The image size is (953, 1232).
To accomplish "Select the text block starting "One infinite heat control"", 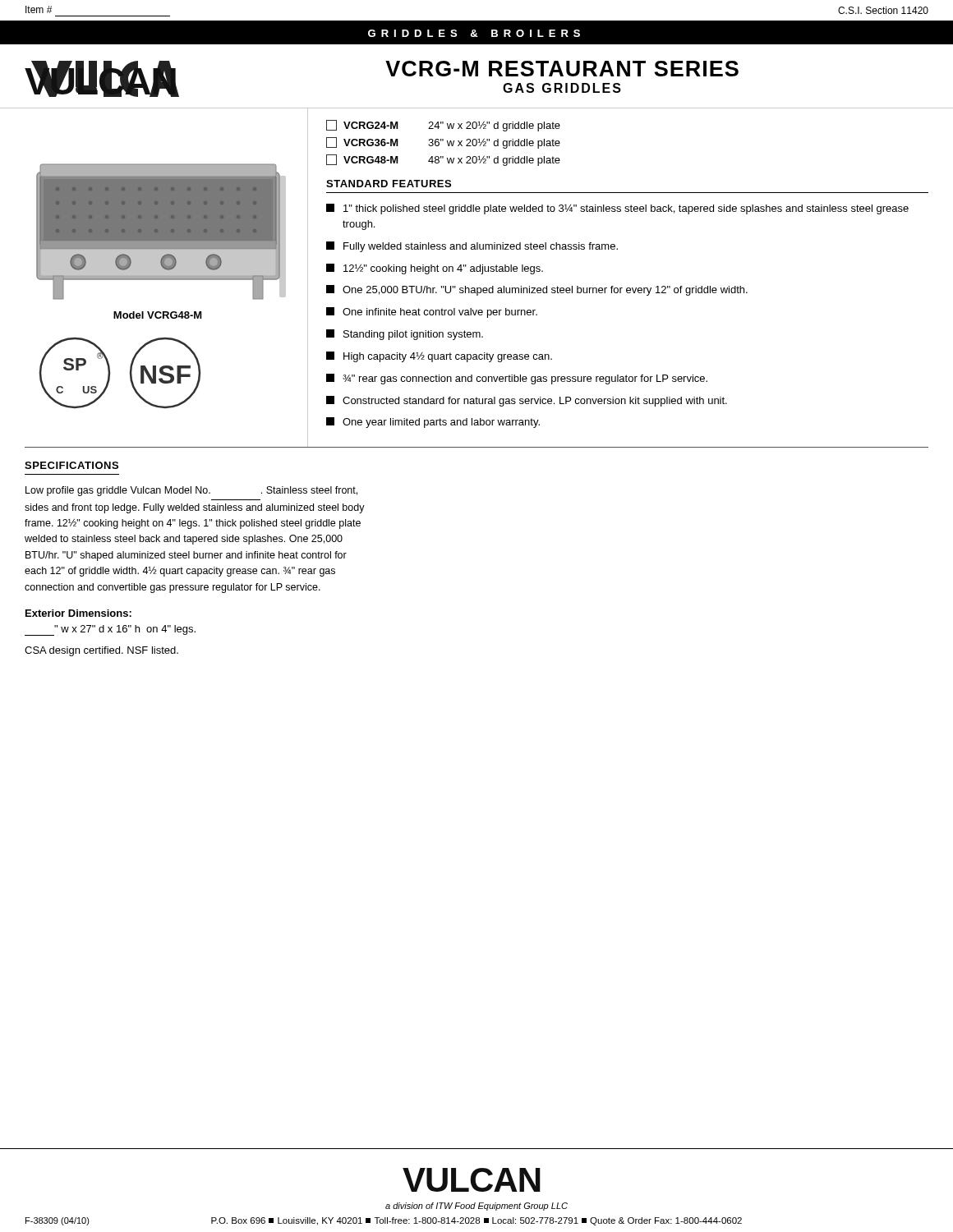I will click(x=432, y=313).
